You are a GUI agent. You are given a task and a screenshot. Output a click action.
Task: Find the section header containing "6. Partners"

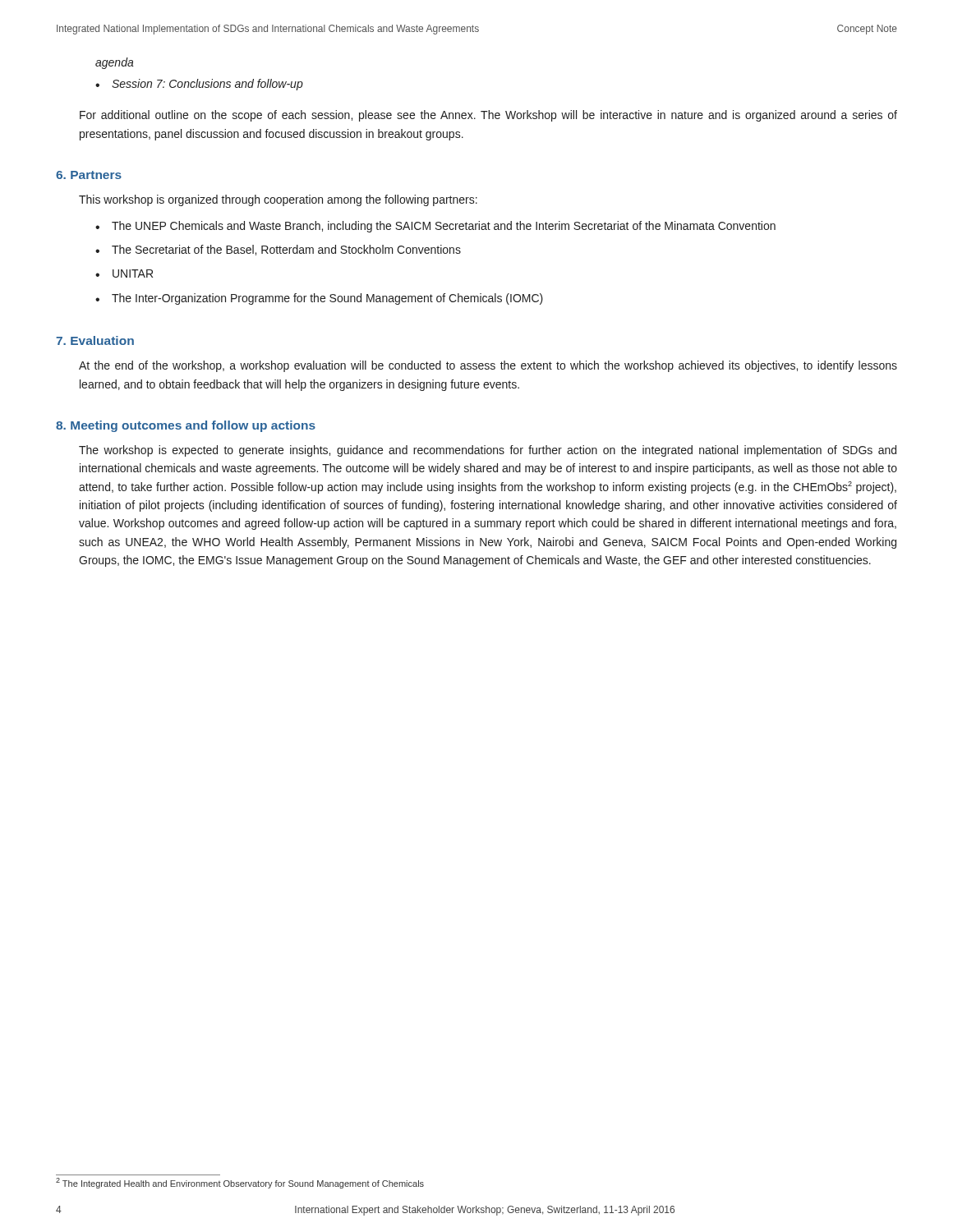point(89,175)
